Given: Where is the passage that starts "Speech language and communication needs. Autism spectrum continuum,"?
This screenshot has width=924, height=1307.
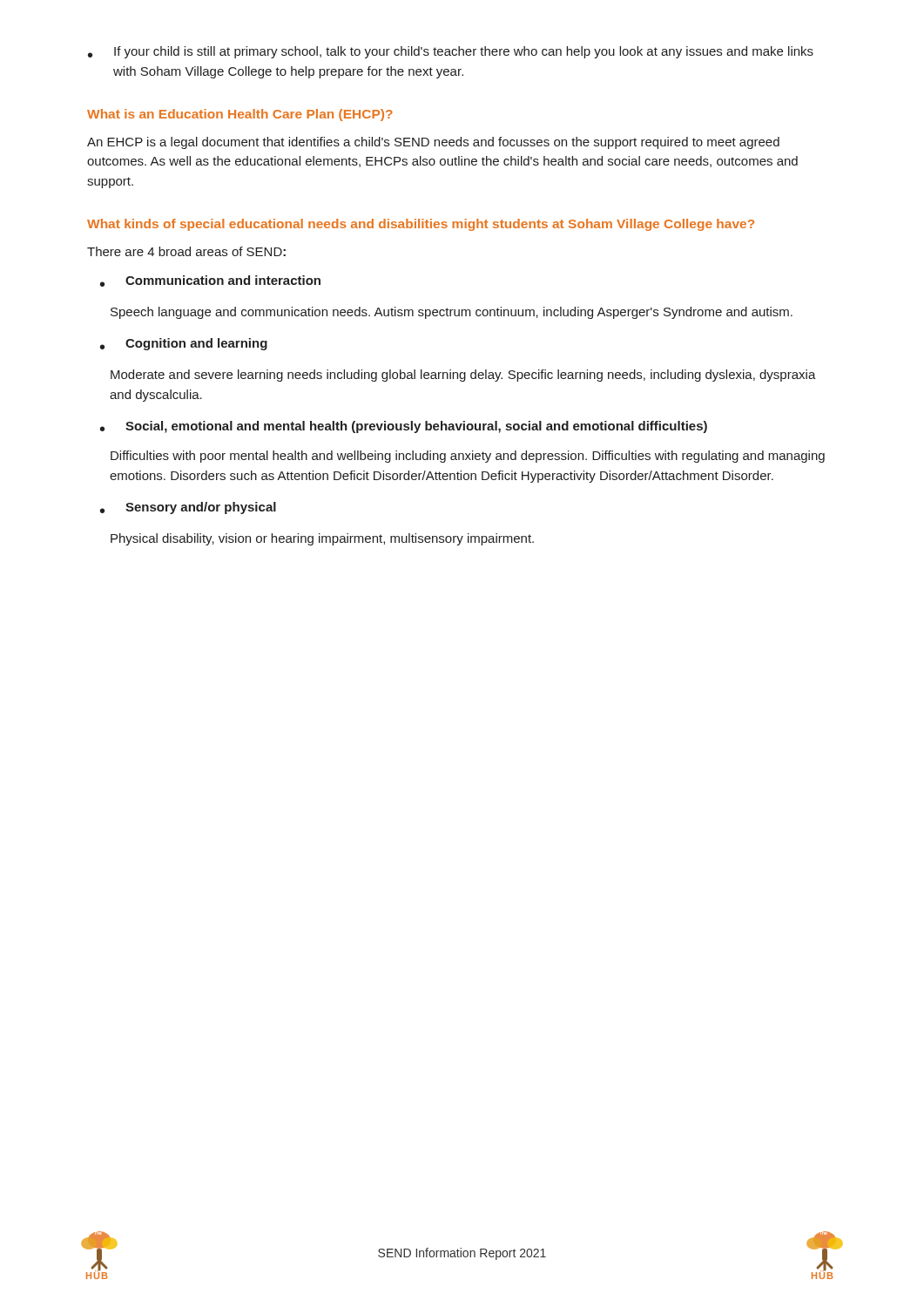Looking at the screenshot, I should (x=452, y=311).
